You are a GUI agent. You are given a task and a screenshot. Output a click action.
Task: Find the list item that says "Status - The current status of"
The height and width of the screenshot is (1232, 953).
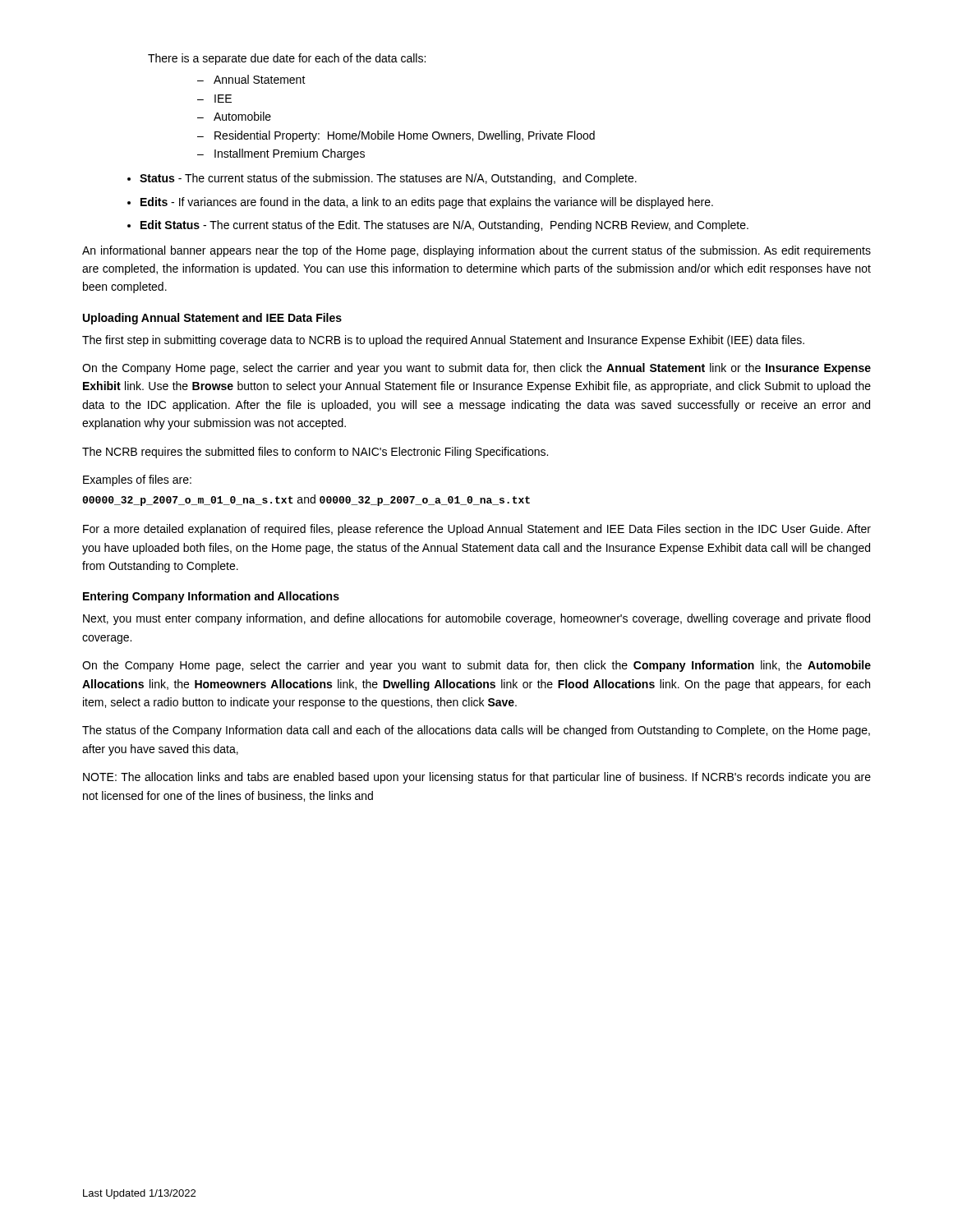pos(388,179)
